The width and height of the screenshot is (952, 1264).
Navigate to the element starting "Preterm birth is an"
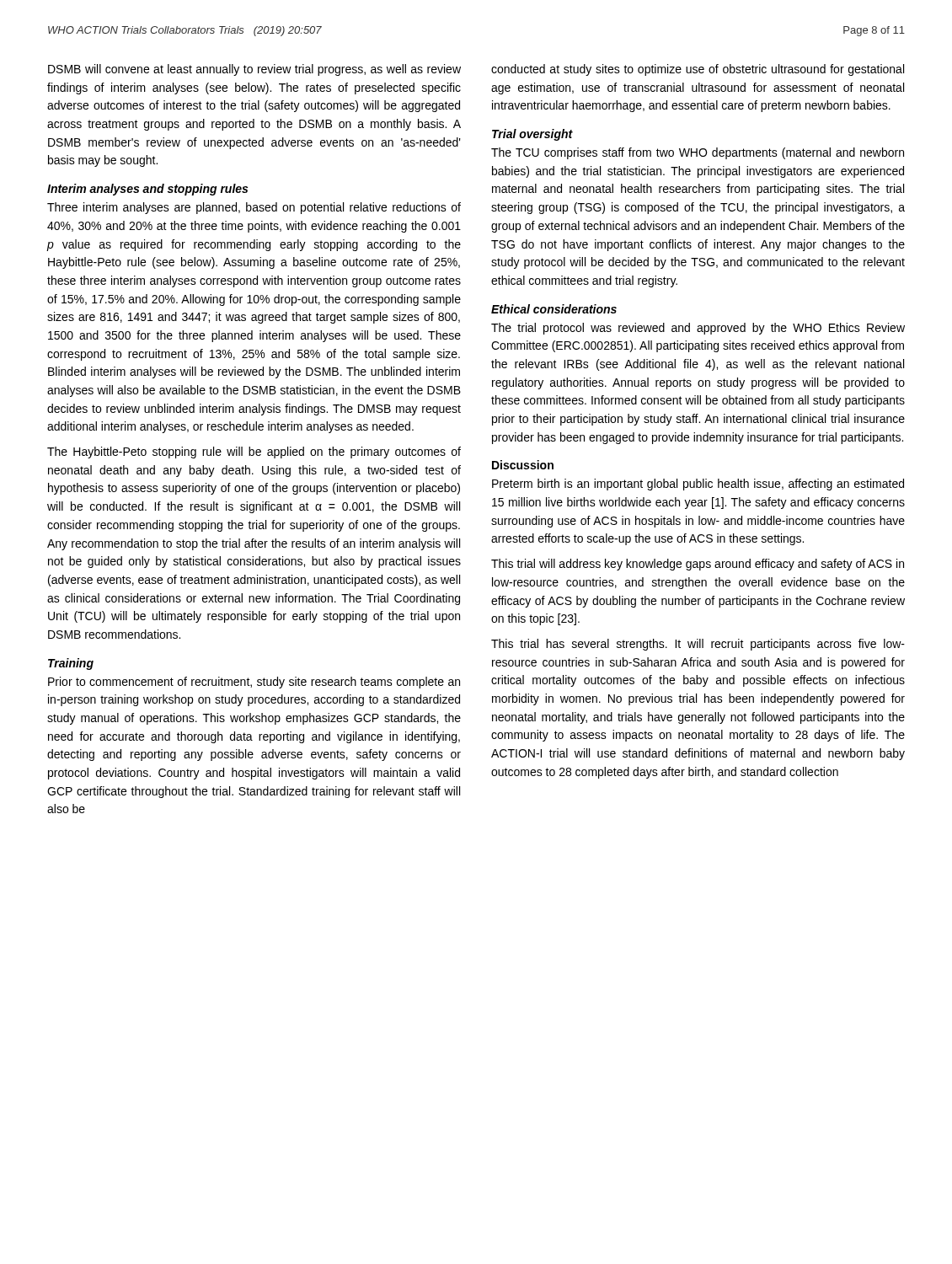point(698,628)
